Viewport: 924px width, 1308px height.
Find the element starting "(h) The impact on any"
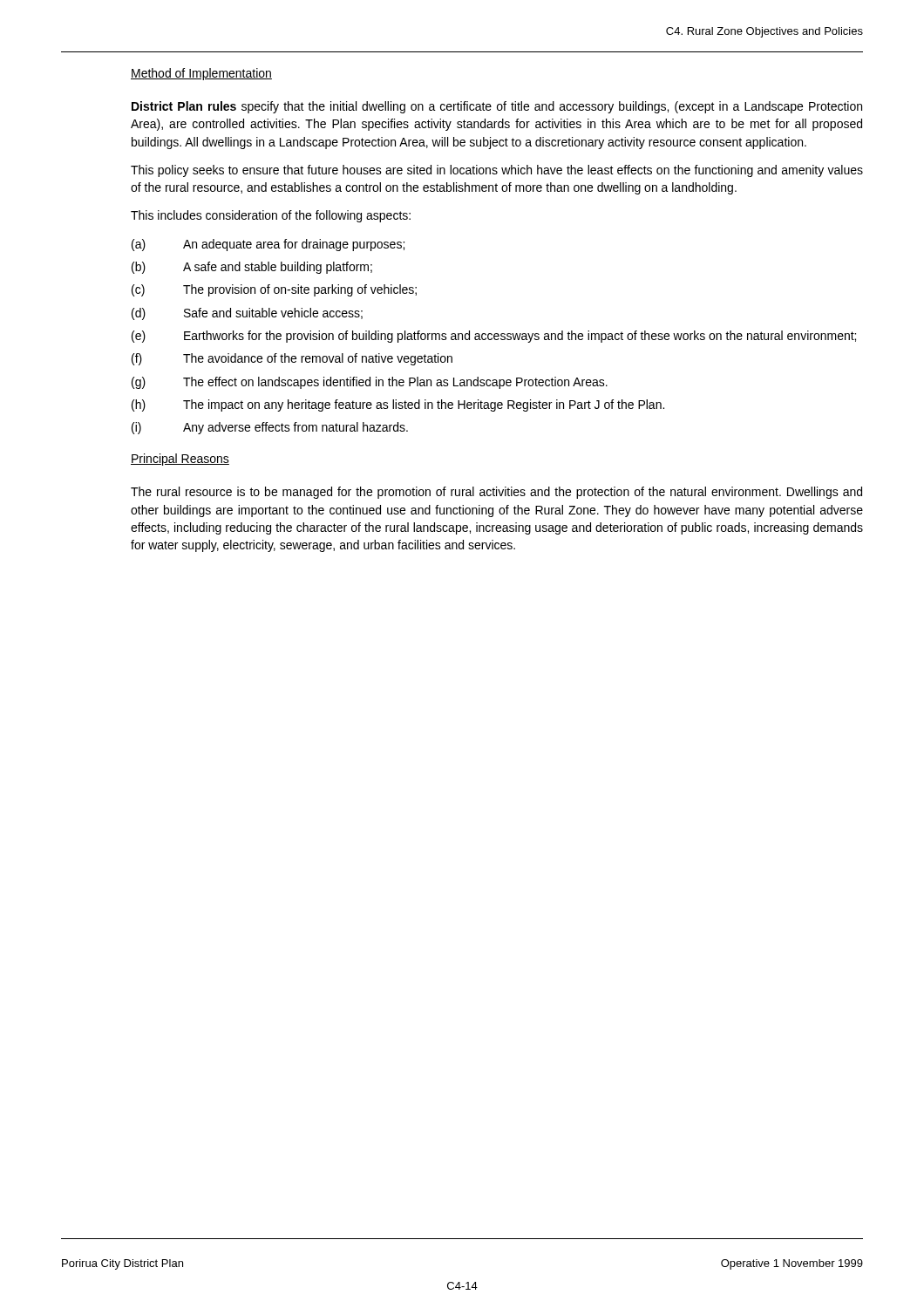click(497, 405)
